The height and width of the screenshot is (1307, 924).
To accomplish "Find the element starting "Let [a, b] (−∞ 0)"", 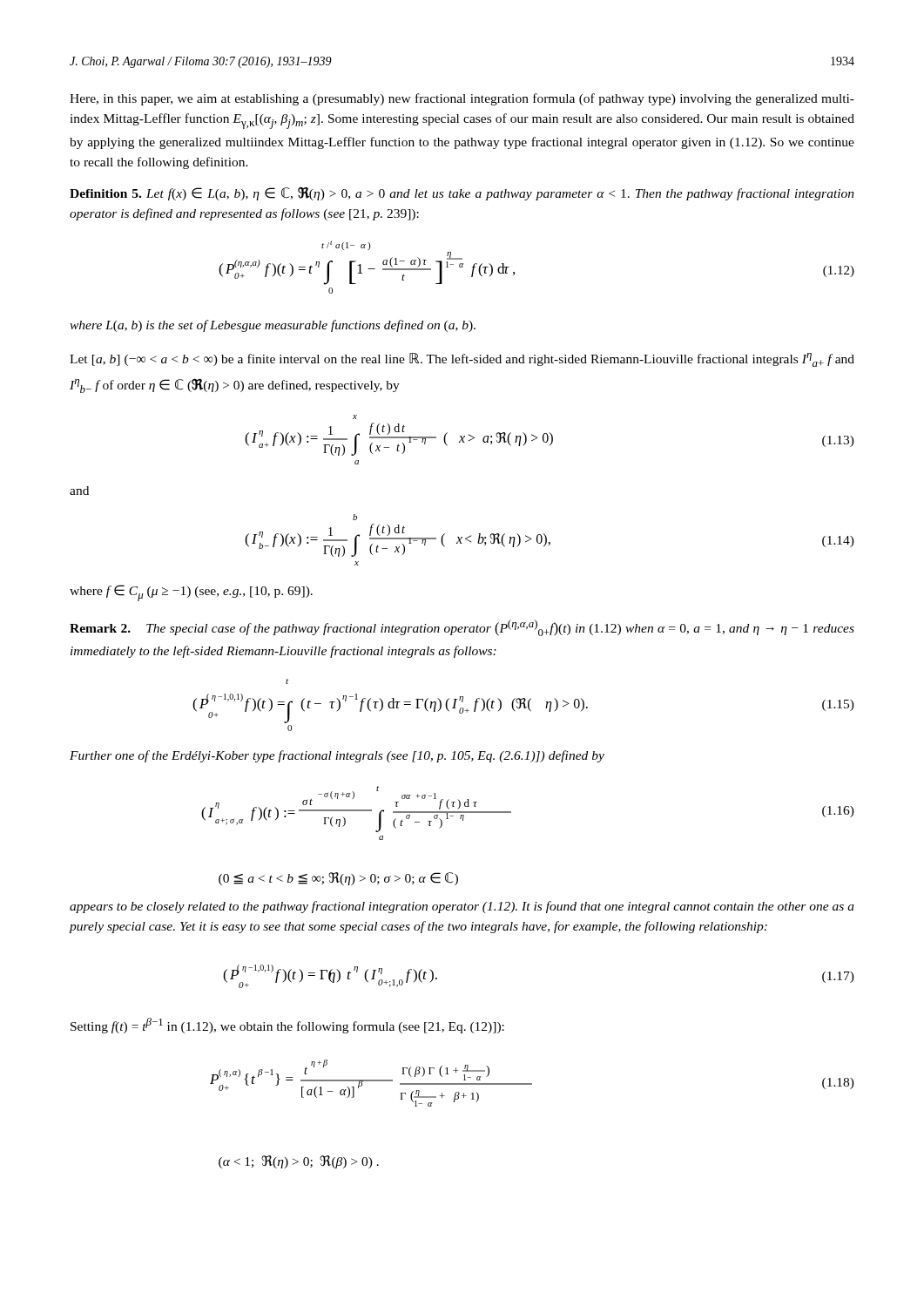I will 462,372.
